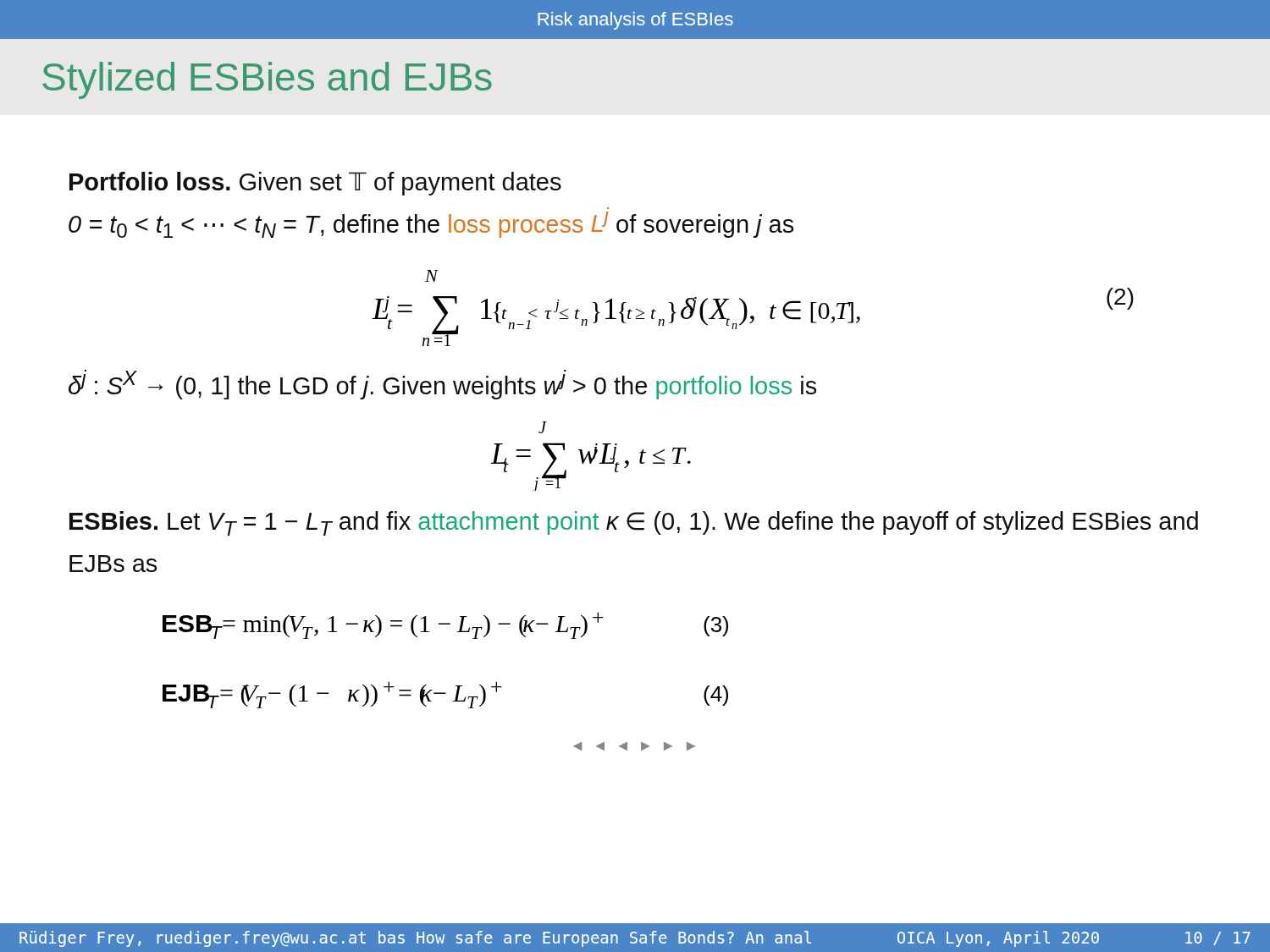Find the formula on this page that starts "EJB T ="

[x=457, y=691]
